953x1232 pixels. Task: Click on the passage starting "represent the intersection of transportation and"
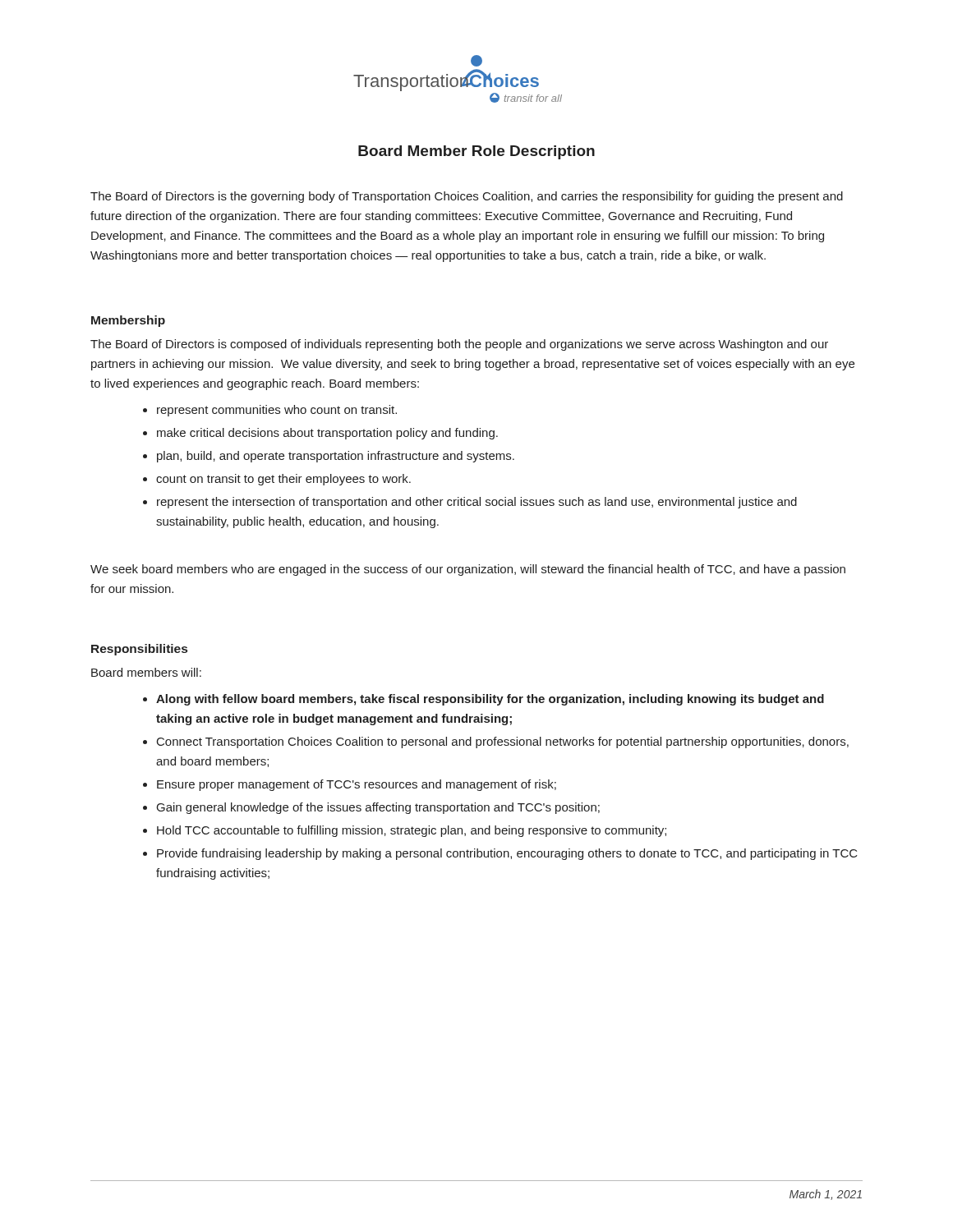pyautogui.click(x=477, y=511)
